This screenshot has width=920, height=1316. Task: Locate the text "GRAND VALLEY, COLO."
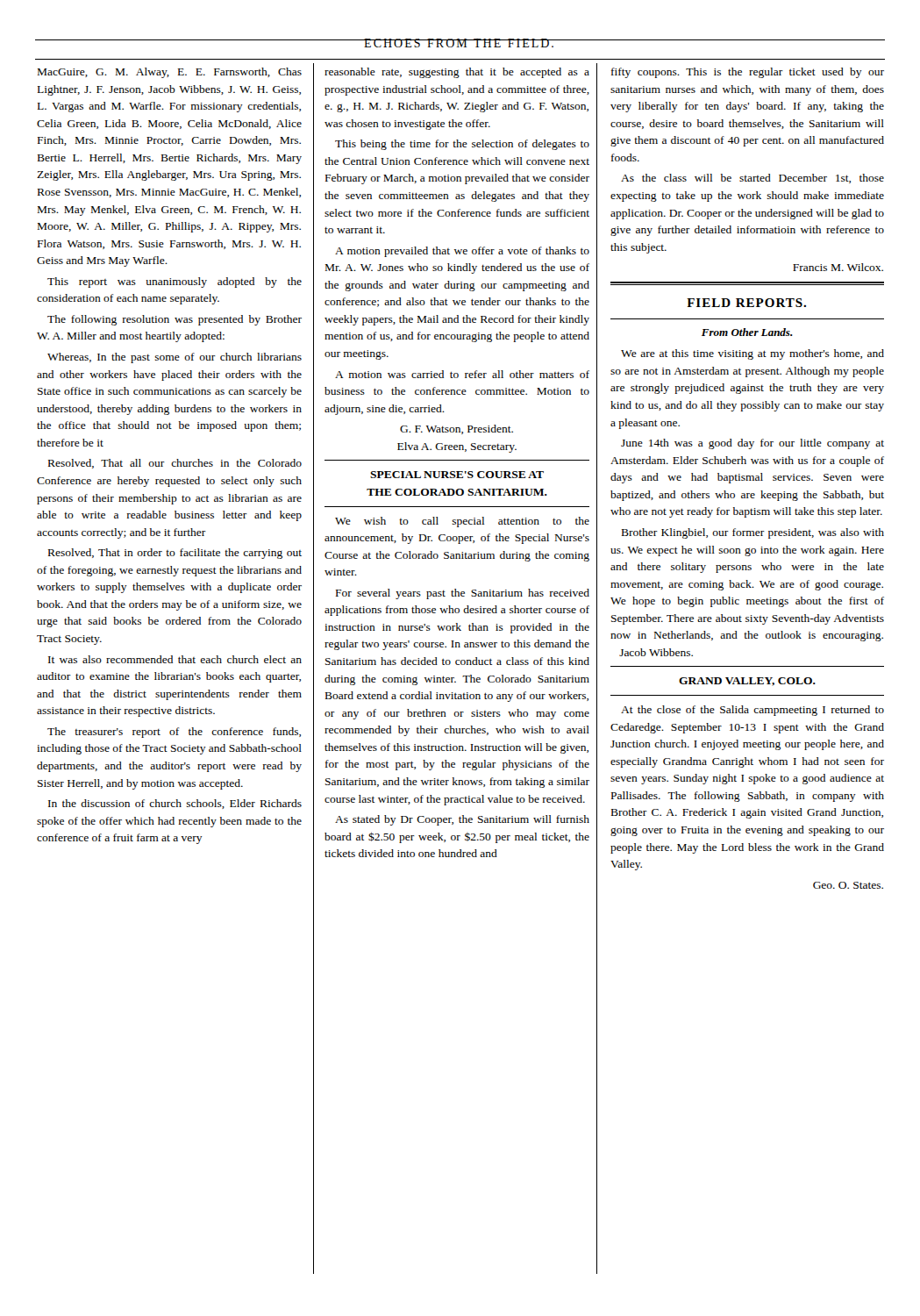747,681
